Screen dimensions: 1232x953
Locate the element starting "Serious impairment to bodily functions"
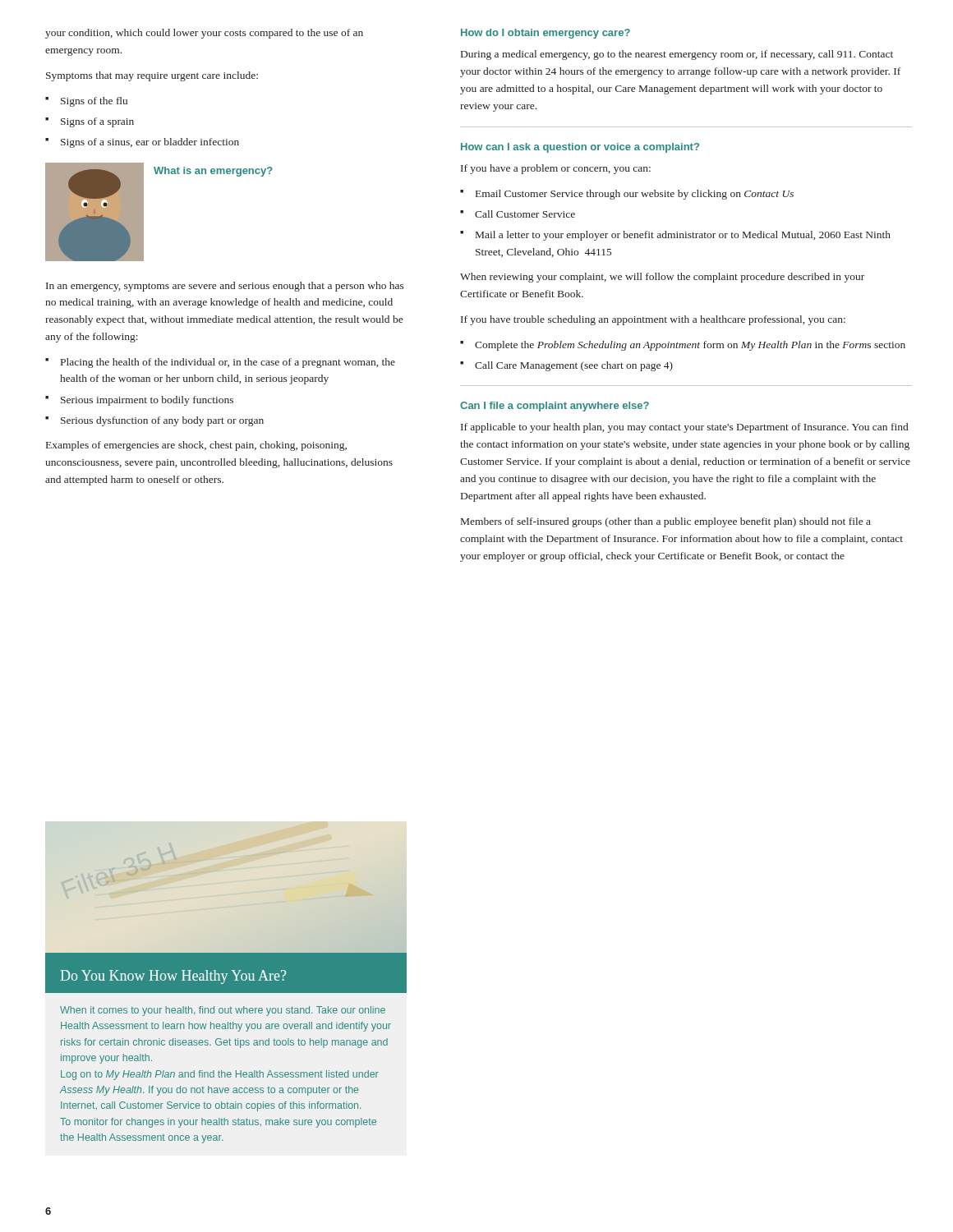226,400
